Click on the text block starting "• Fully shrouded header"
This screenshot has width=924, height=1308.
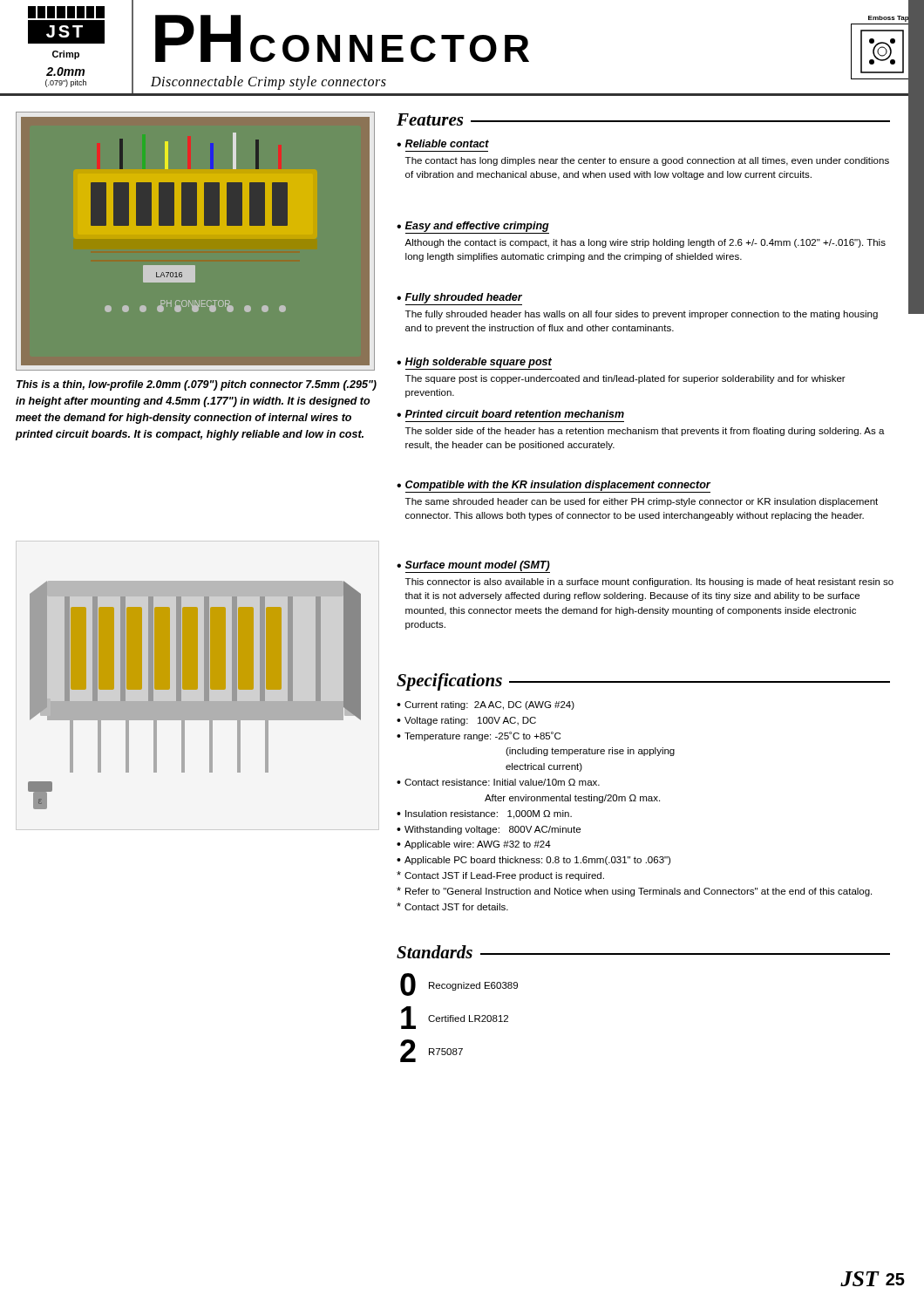[x=647, y=313]
